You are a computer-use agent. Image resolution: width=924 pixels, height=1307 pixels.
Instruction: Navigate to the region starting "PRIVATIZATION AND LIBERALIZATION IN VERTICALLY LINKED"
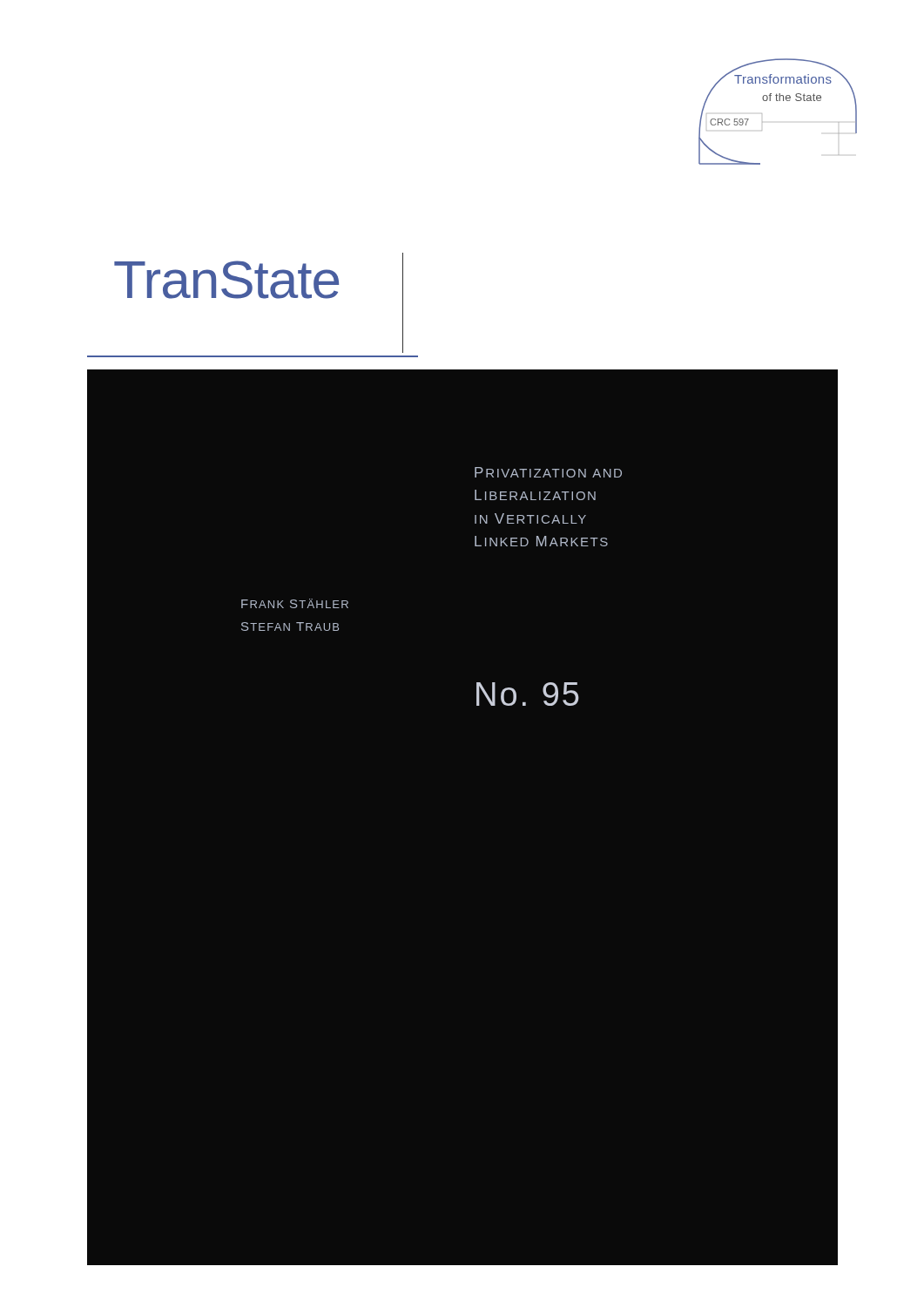pyautogui.click(x=549, y=507)
